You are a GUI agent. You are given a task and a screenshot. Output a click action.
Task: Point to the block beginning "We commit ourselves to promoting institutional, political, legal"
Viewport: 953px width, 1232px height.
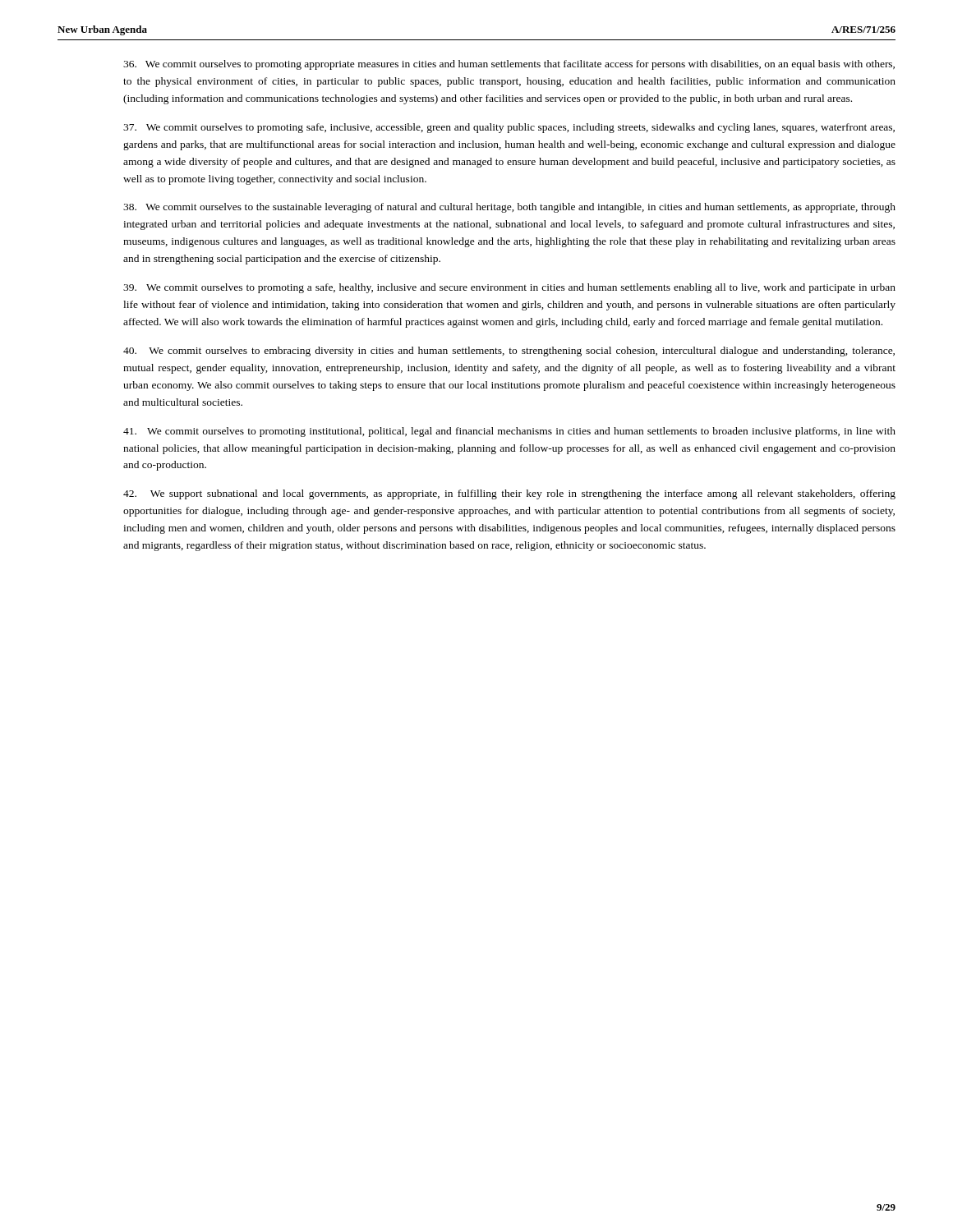(509, 448)
